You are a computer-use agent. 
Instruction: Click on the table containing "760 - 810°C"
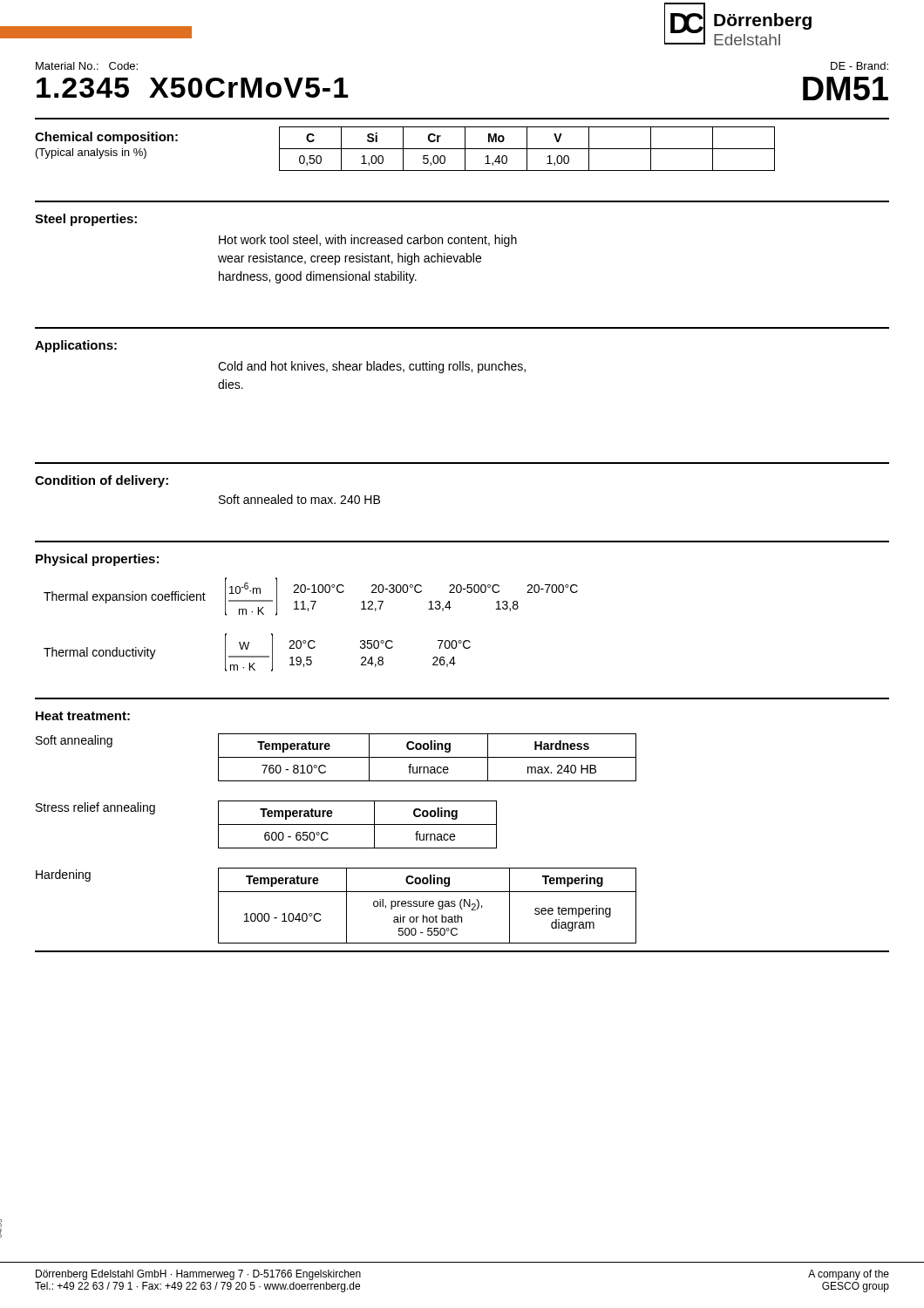pyautogui.click(x=427, y=757)
